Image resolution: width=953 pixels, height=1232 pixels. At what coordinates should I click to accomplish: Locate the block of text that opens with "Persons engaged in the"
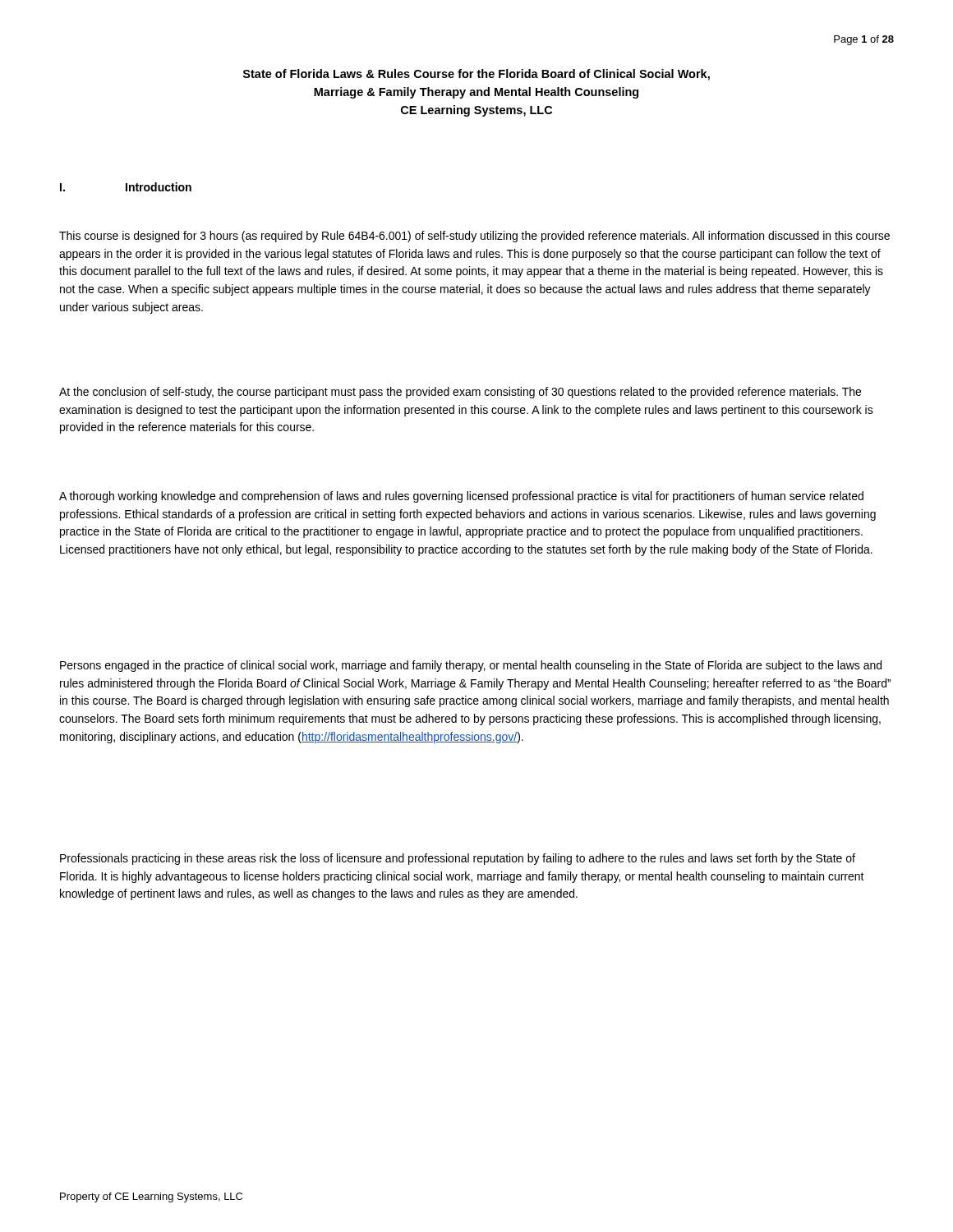[x=476, y=702]
